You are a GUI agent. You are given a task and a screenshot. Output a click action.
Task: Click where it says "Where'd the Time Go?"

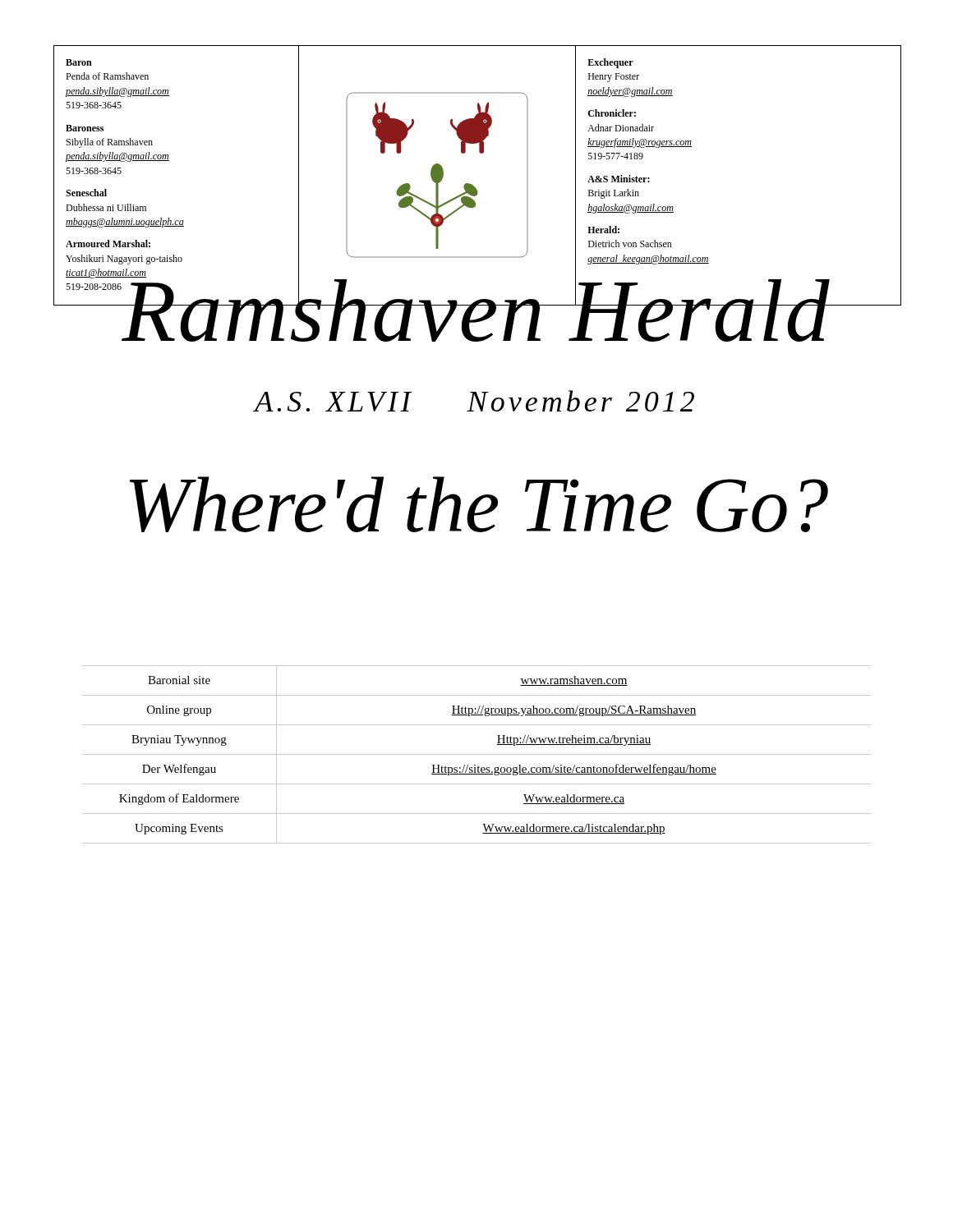click(x=476, y=505)
